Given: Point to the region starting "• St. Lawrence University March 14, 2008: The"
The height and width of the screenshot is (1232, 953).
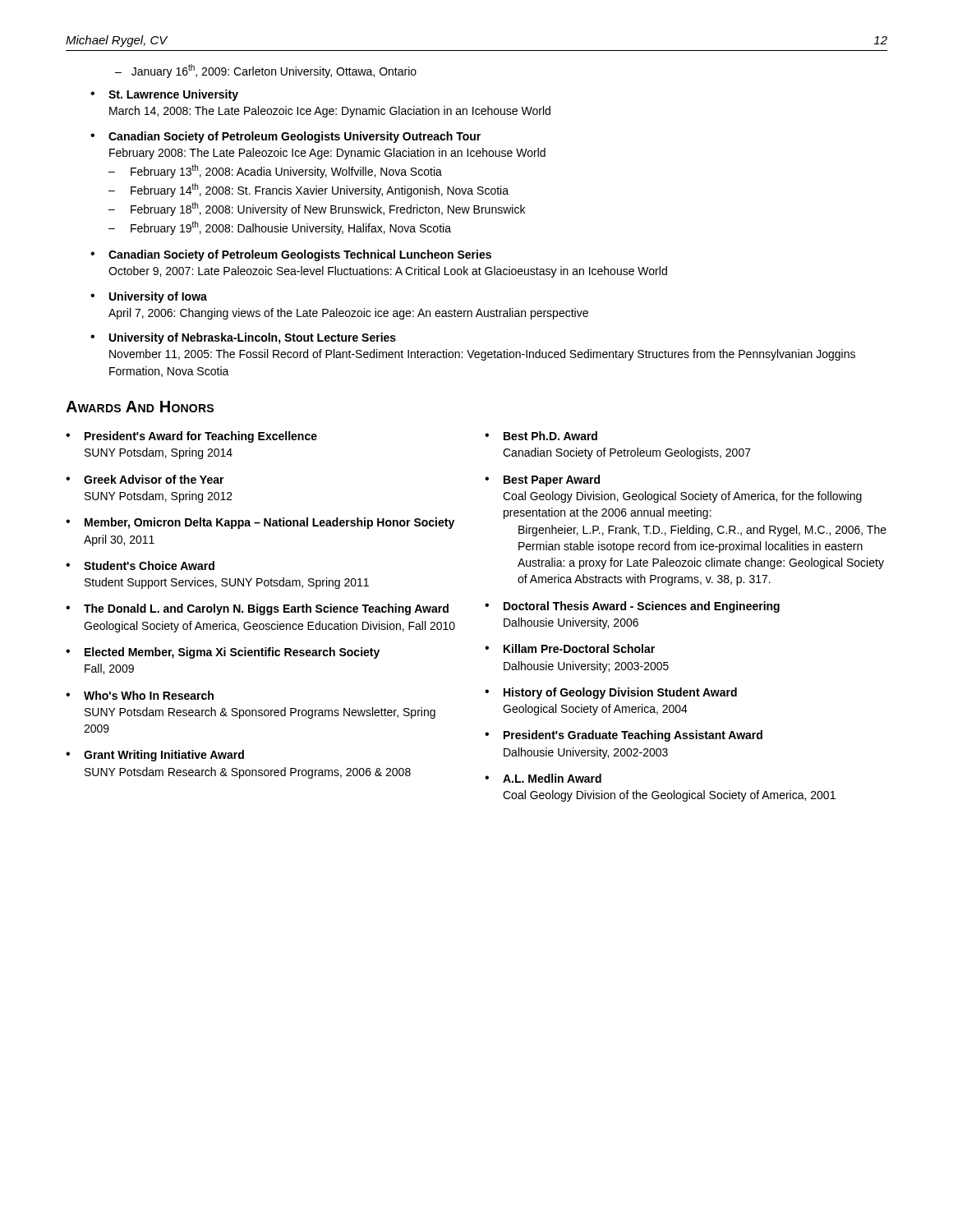Looking at the screenshot, I should click(x=489, y=103).
